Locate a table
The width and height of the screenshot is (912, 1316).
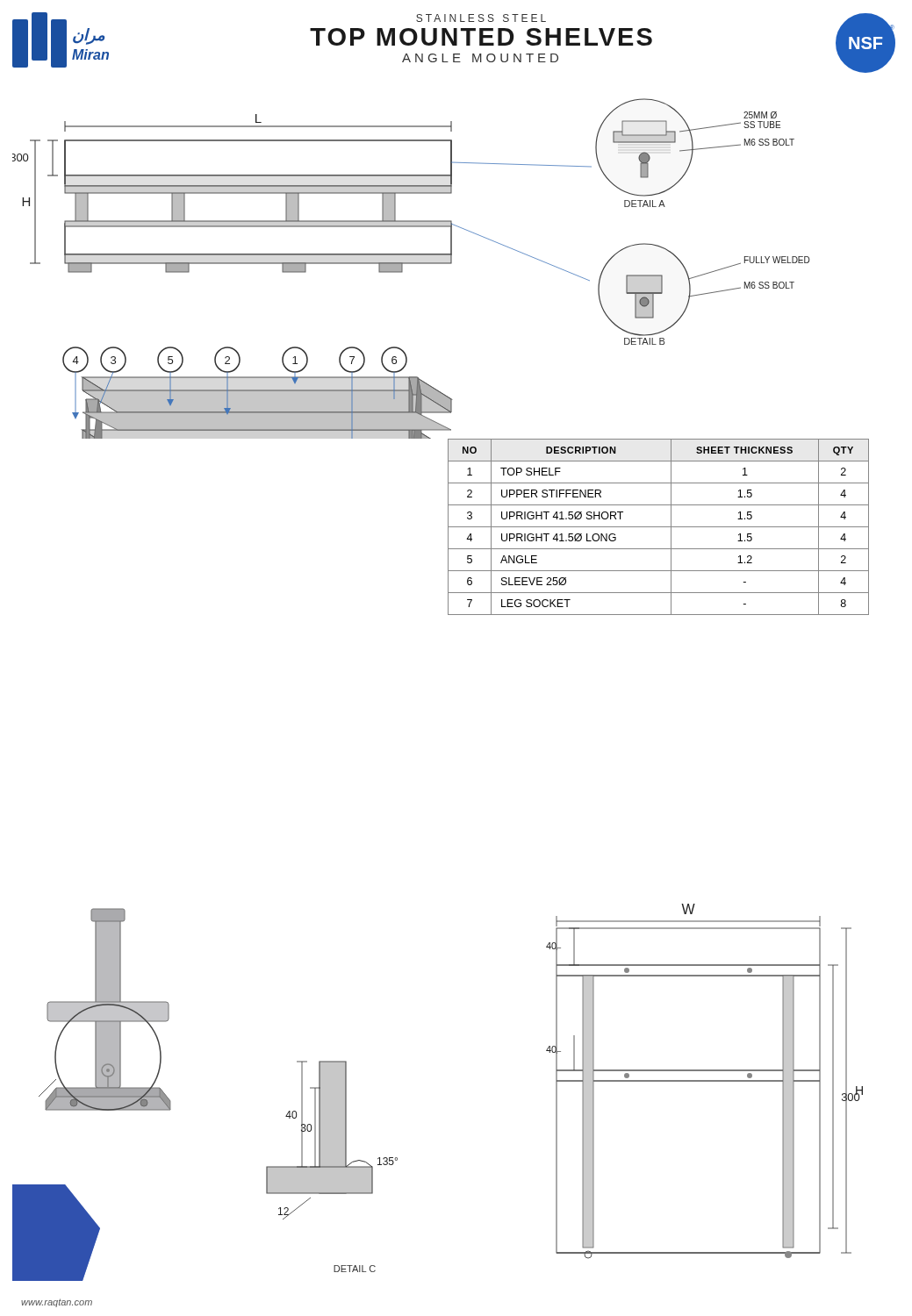[x=658, y=527]
